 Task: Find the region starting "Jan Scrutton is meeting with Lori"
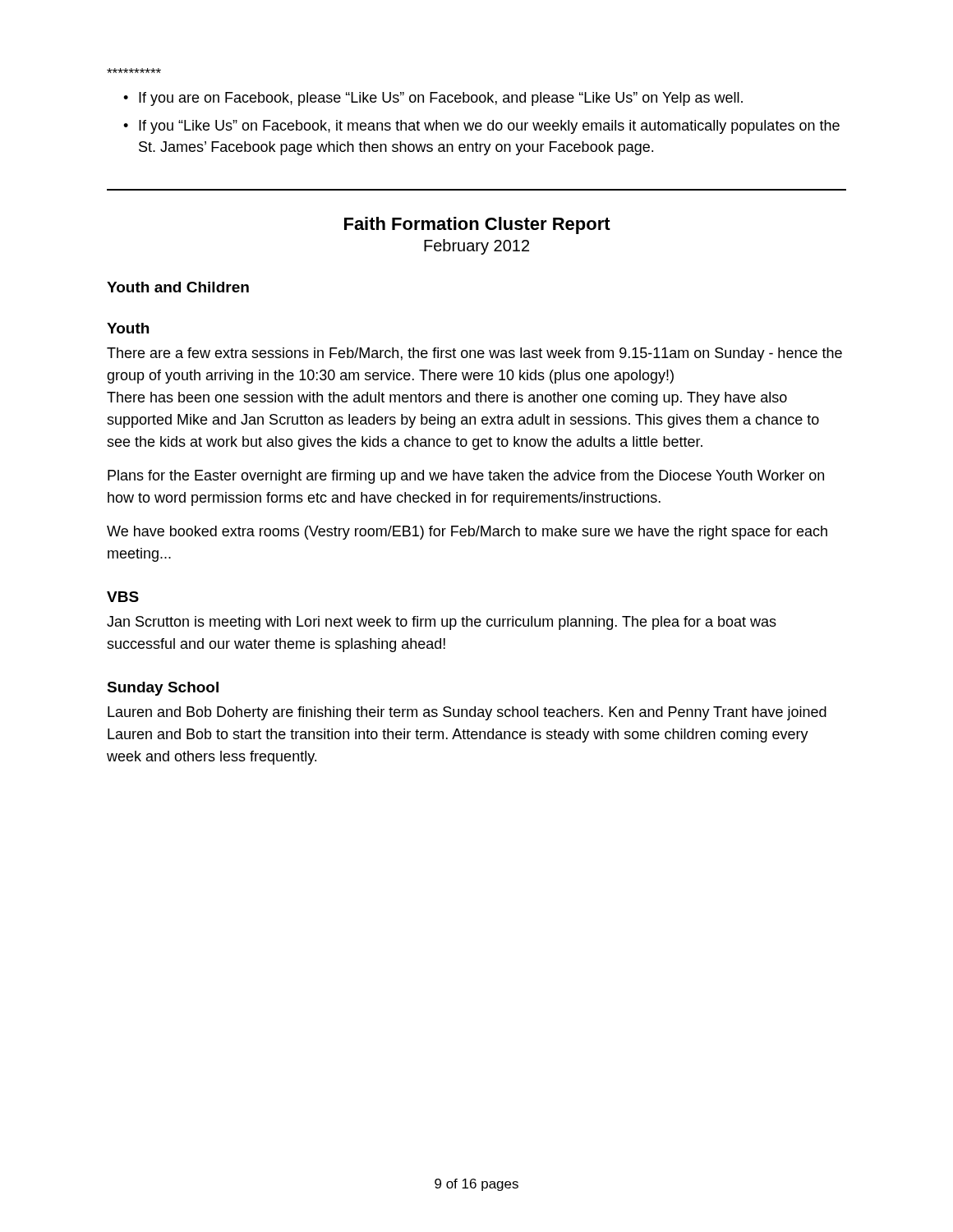click(x=442, y=633)
